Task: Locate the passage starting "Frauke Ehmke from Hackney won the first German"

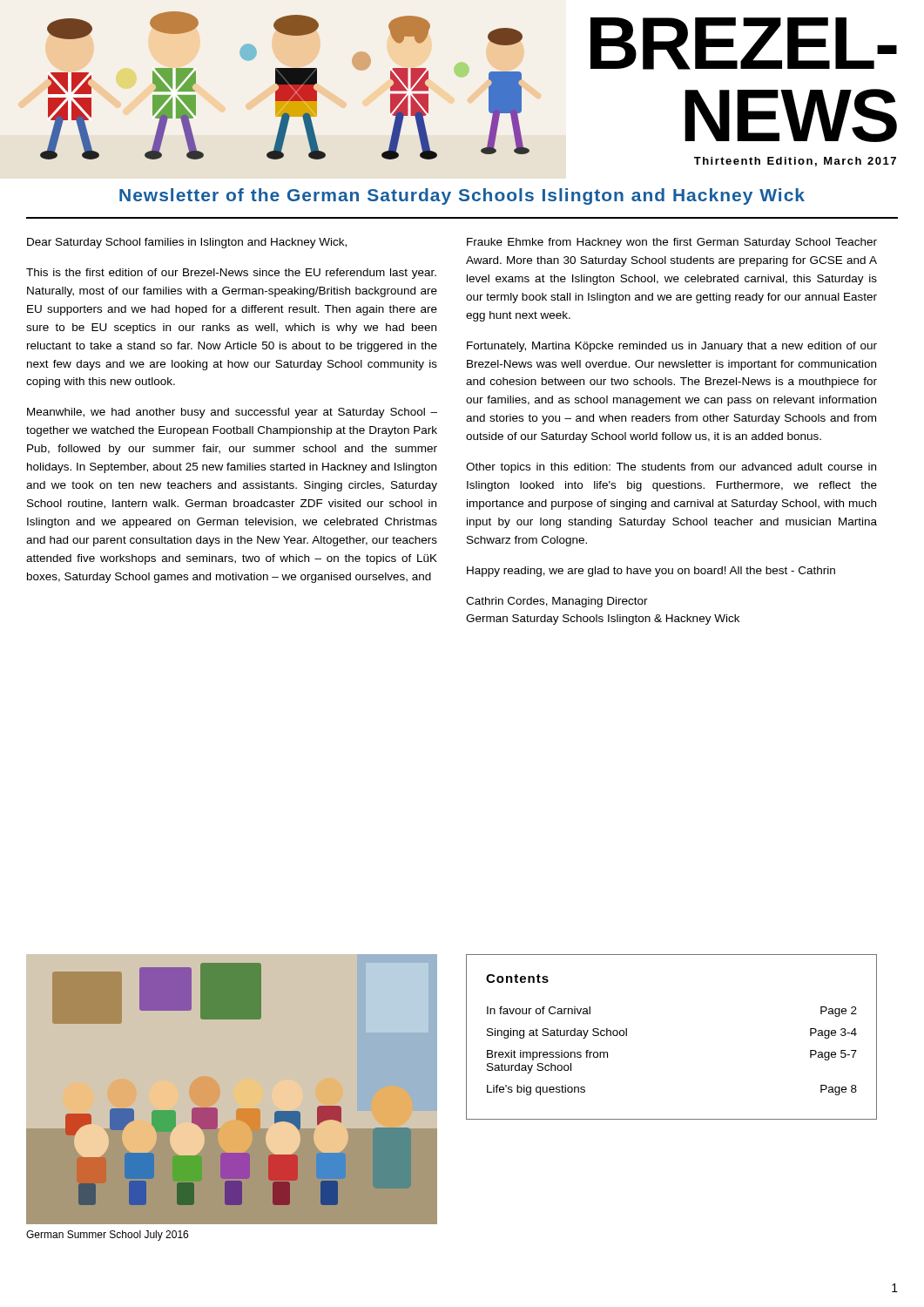Action: (x=671, y=278)
